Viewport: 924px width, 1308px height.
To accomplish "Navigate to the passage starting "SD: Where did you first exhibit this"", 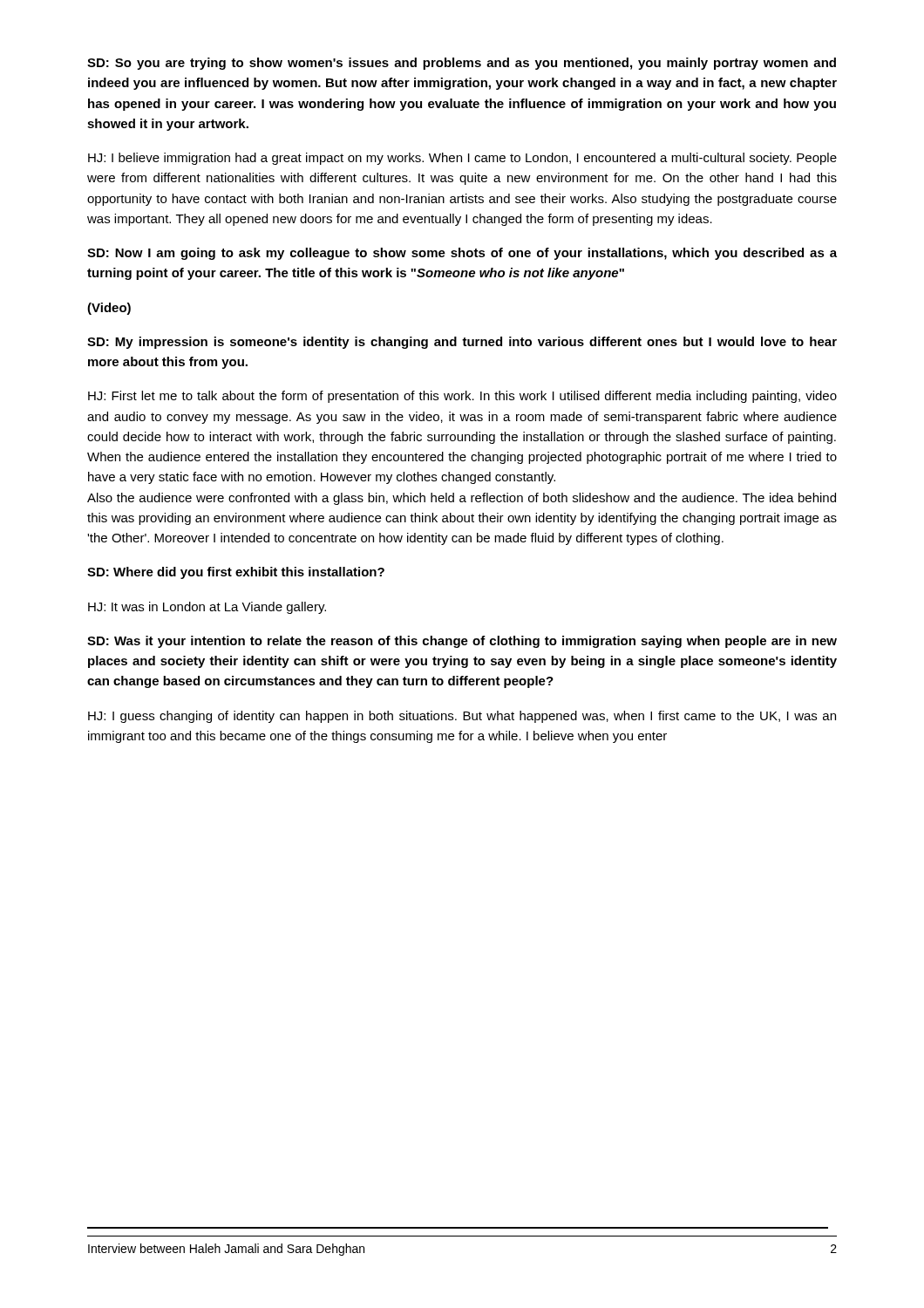I will tap(236, 572).
